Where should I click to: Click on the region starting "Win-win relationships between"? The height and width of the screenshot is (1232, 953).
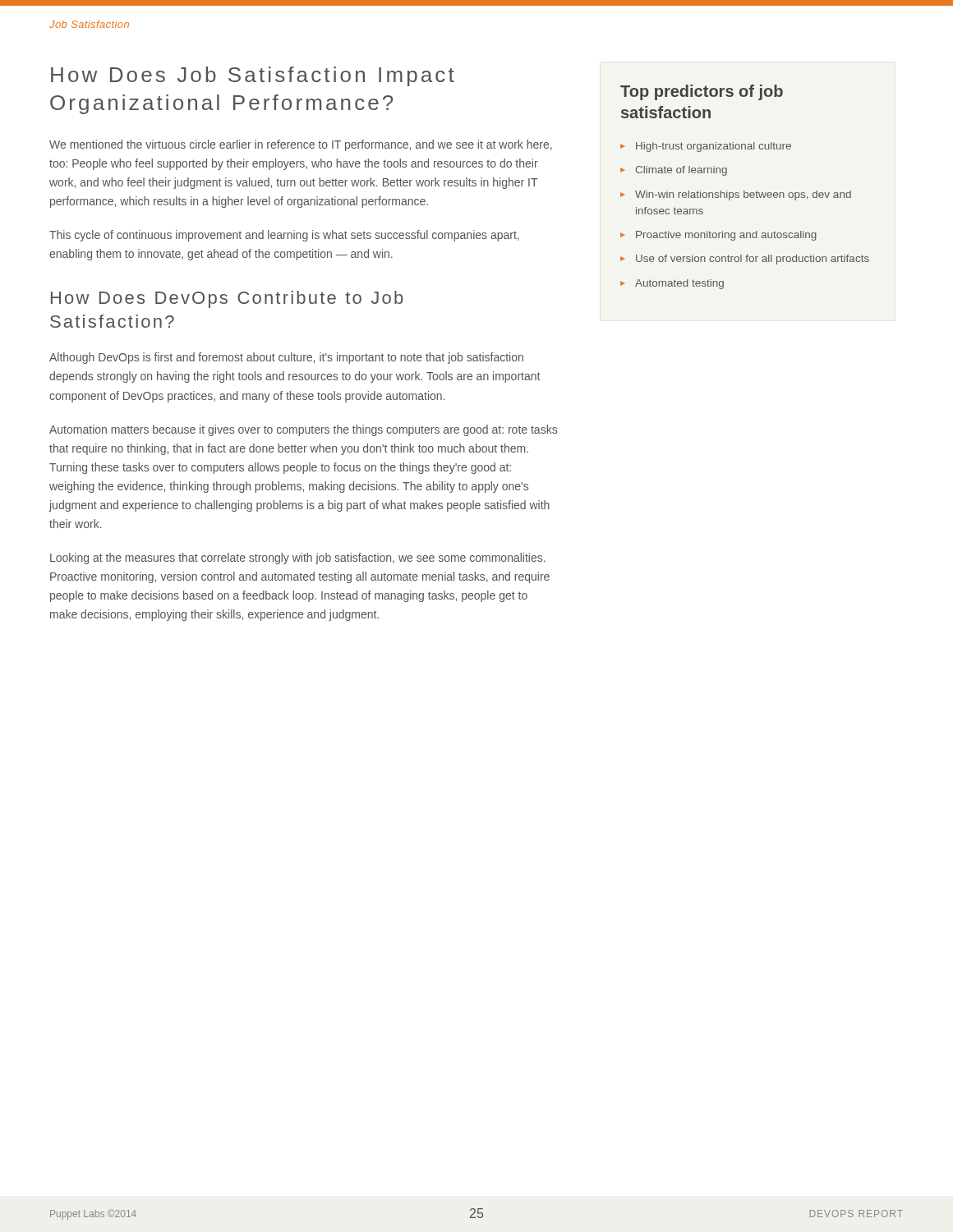(743, 202)
